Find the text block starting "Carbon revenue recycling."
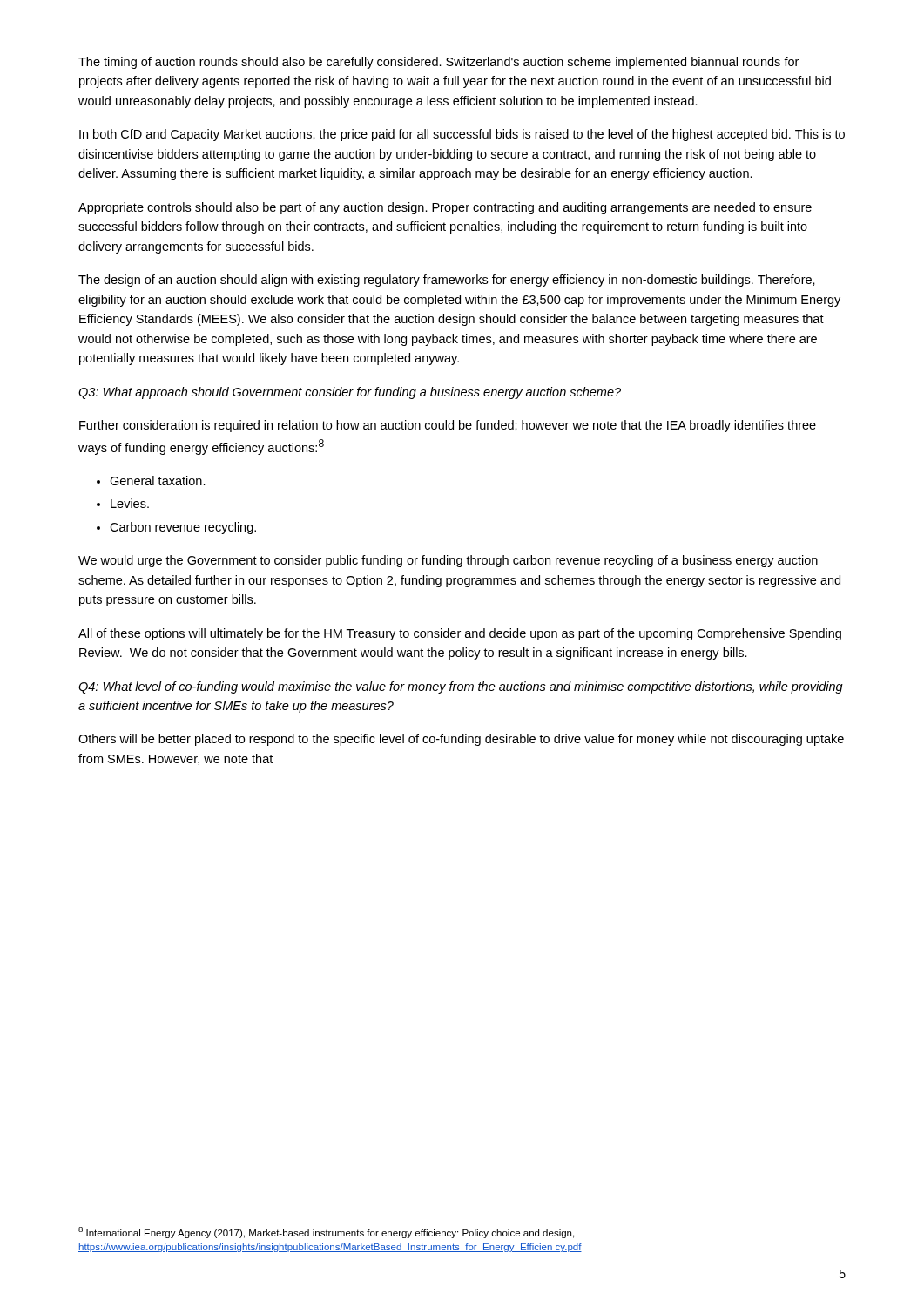924x1307 pixels. (x=183, y=527)
